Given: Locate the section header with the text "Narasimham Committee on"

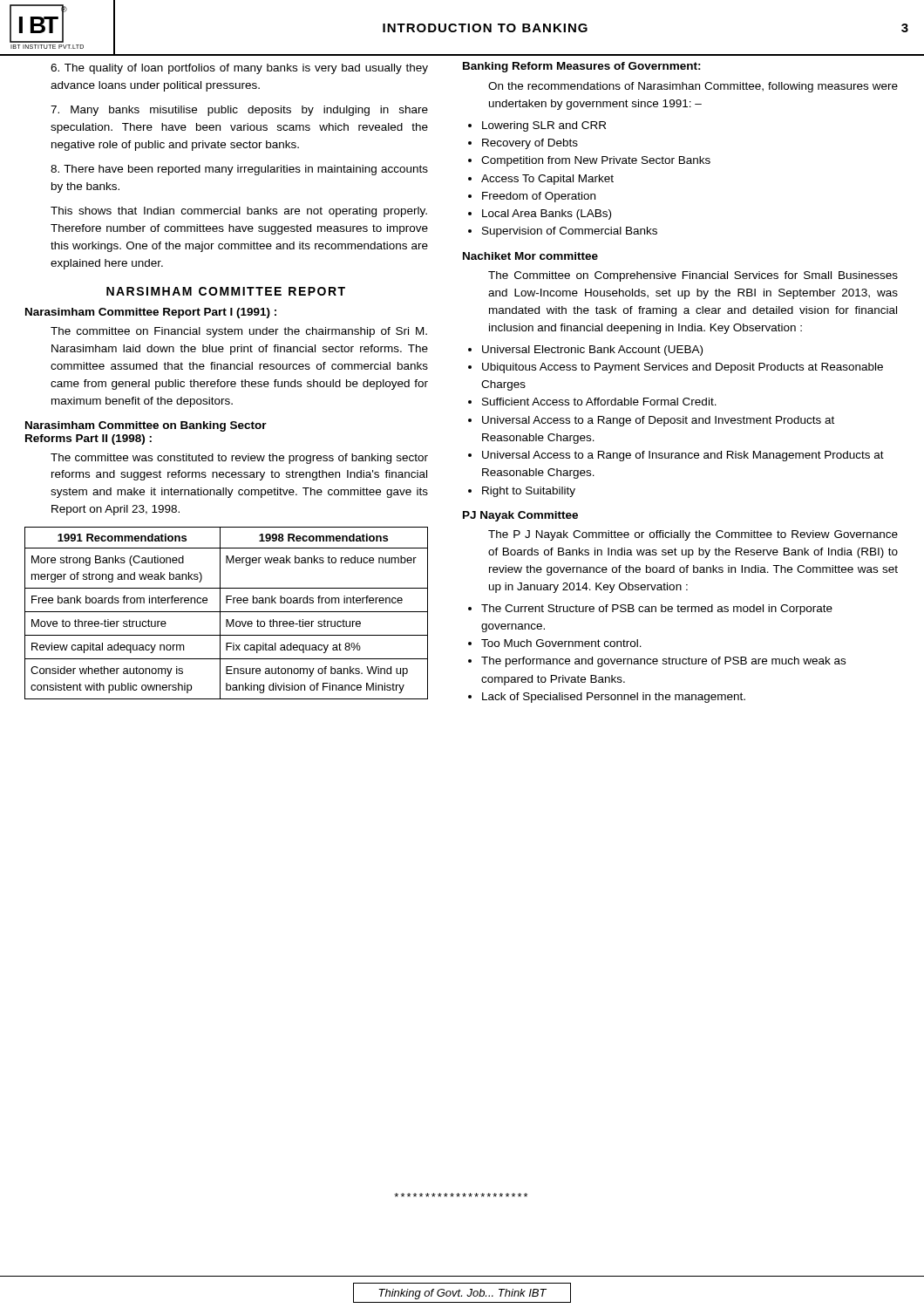Looking at the screenshot, I should click(x=145, y=431).
